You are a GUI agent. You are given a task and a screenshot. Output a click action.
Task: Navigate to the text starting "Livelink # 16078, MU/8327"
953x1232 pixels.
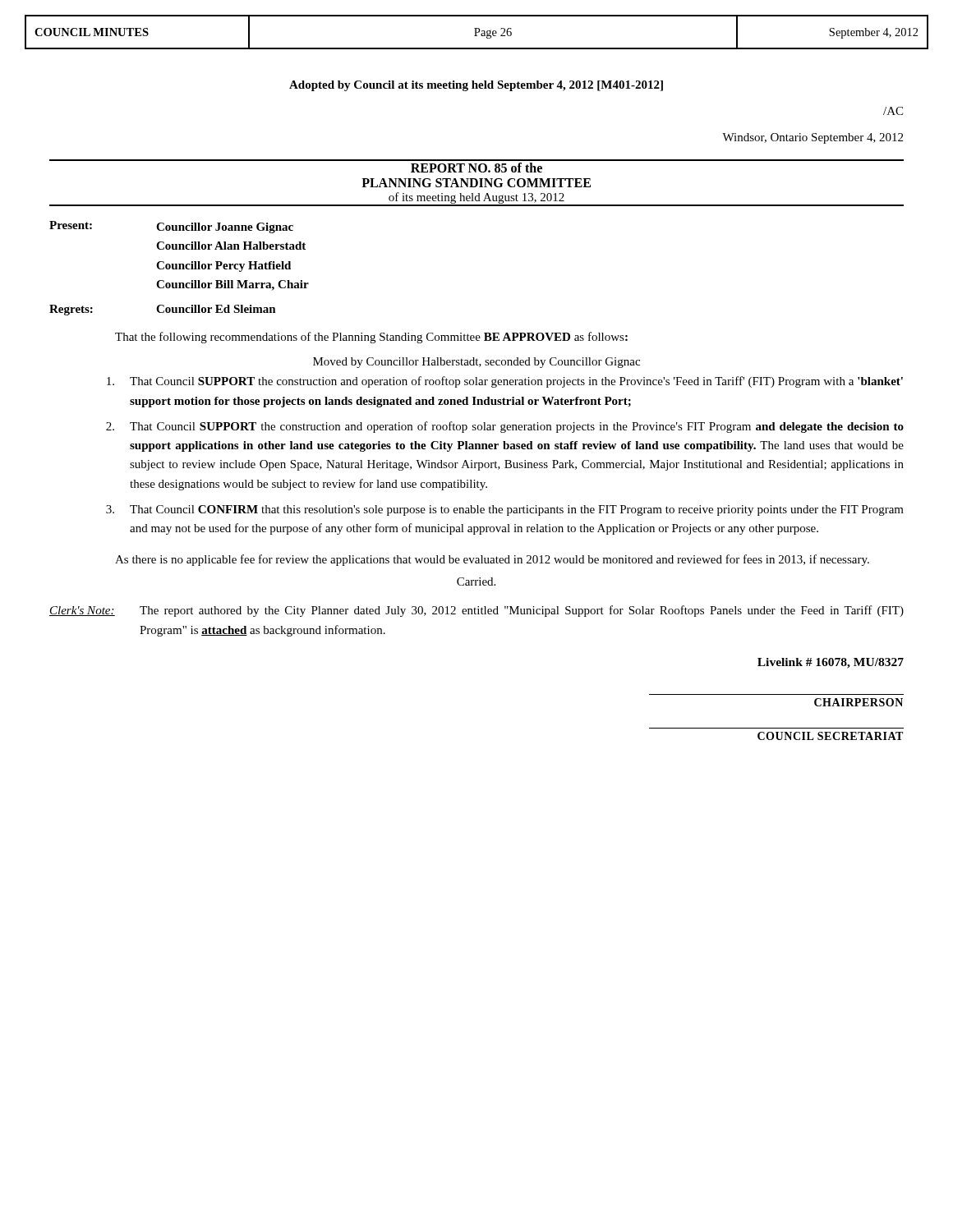click(x=830, y=661)
